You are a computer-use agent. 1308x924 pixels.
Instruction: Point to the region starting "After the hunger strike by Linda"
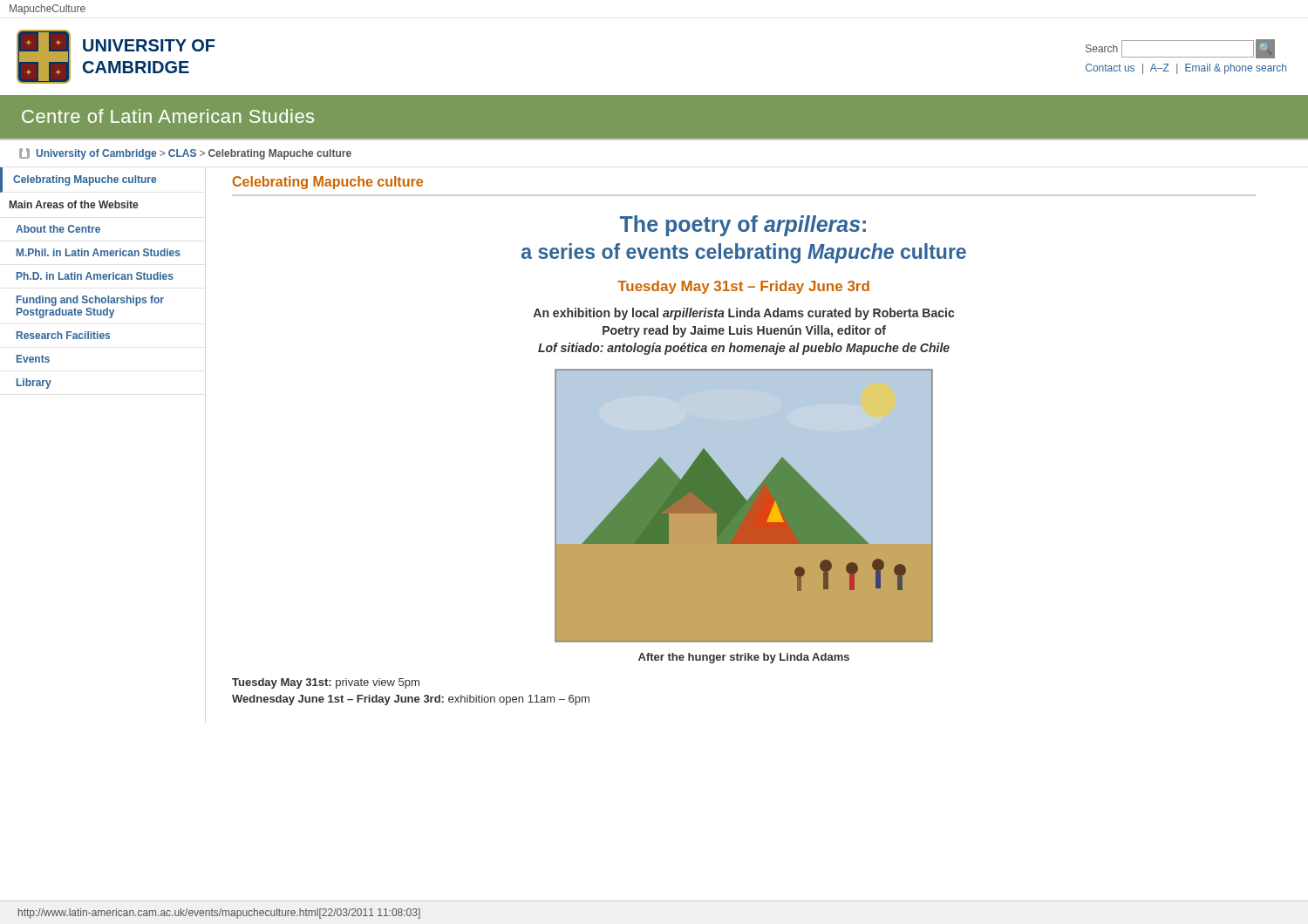tap(744, 657)
